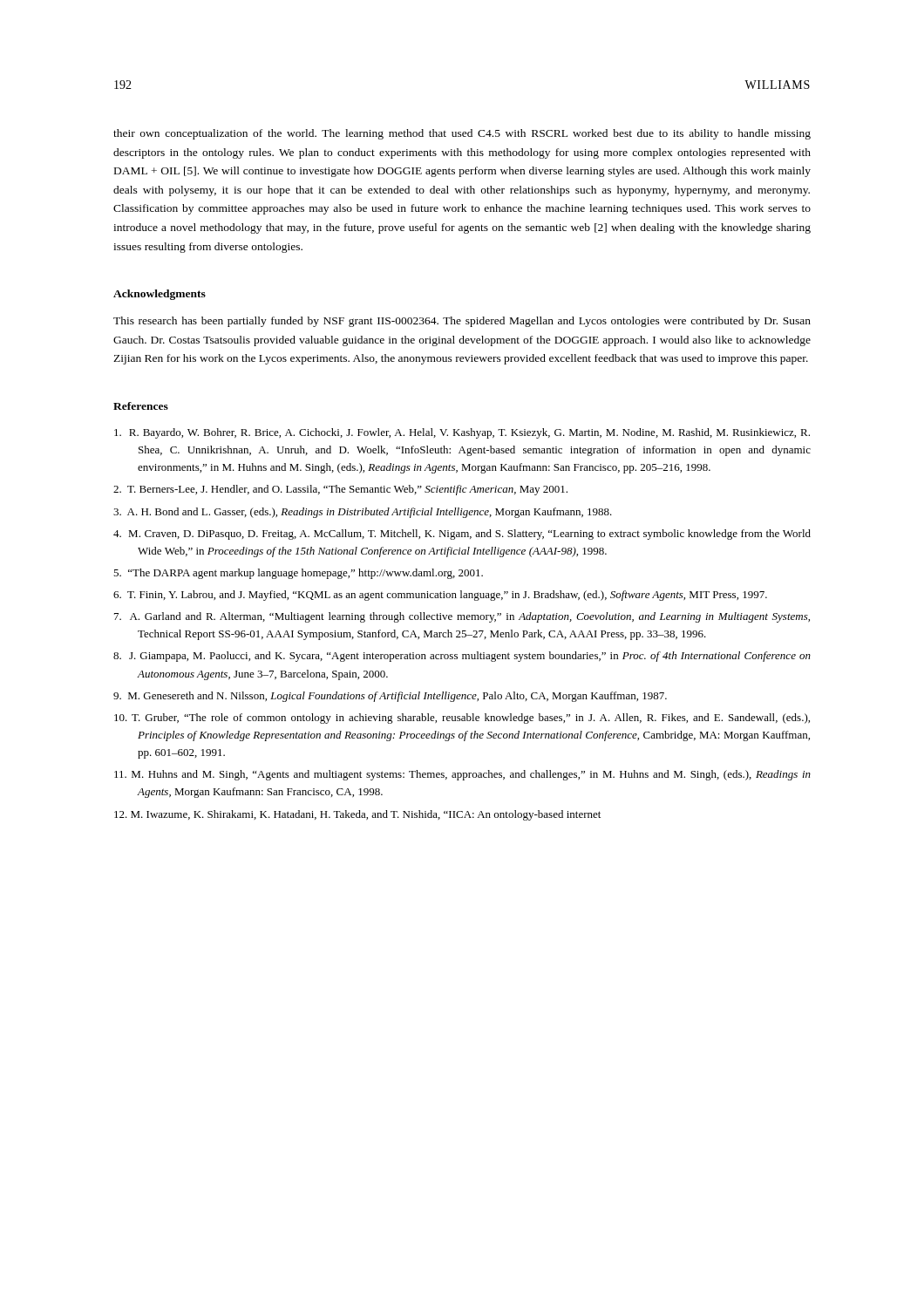Find the block on this page that starts "8. J. Giampapa, M. Paolucci, and K. Sycara,"
The image size is (924, 1308).
pyautogui.click(x=462, y=665)
